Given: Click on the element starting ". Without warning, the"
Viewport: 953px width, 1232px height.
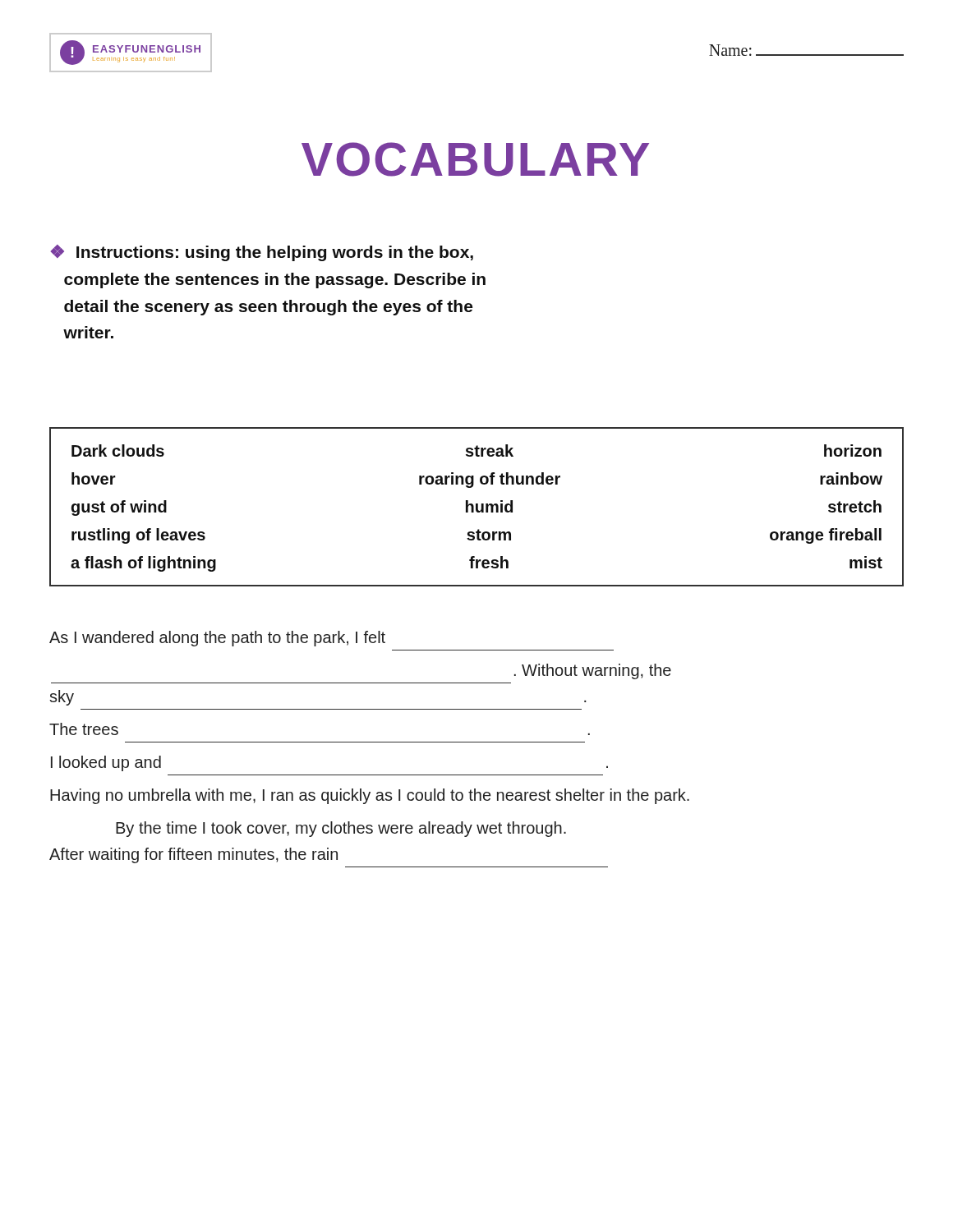Looking at the screenshot, I should (360, 685).
